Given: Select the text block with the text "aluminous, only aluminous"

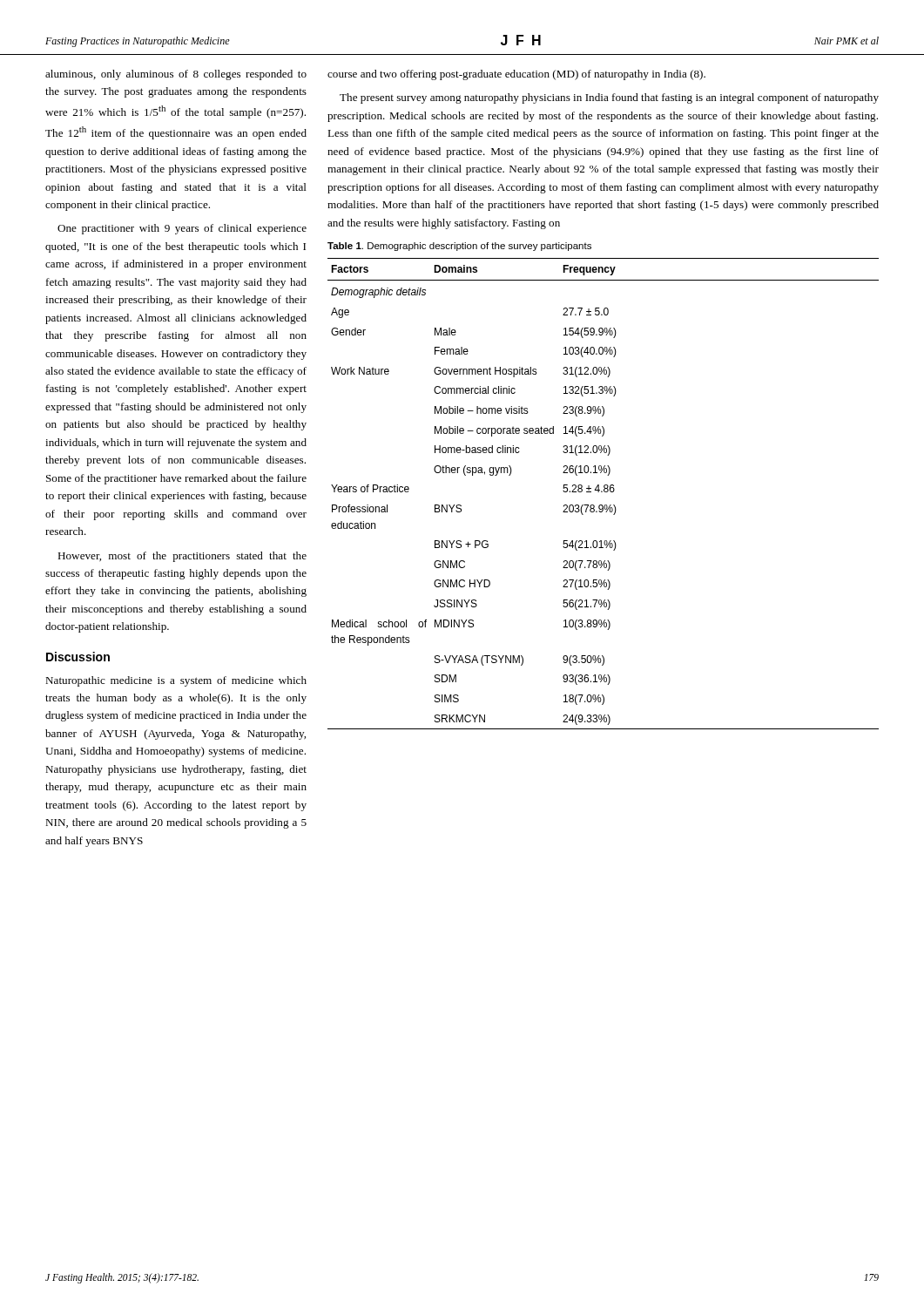Looking at the screenshot, I should pyautogui.click(x=176, y=351).
